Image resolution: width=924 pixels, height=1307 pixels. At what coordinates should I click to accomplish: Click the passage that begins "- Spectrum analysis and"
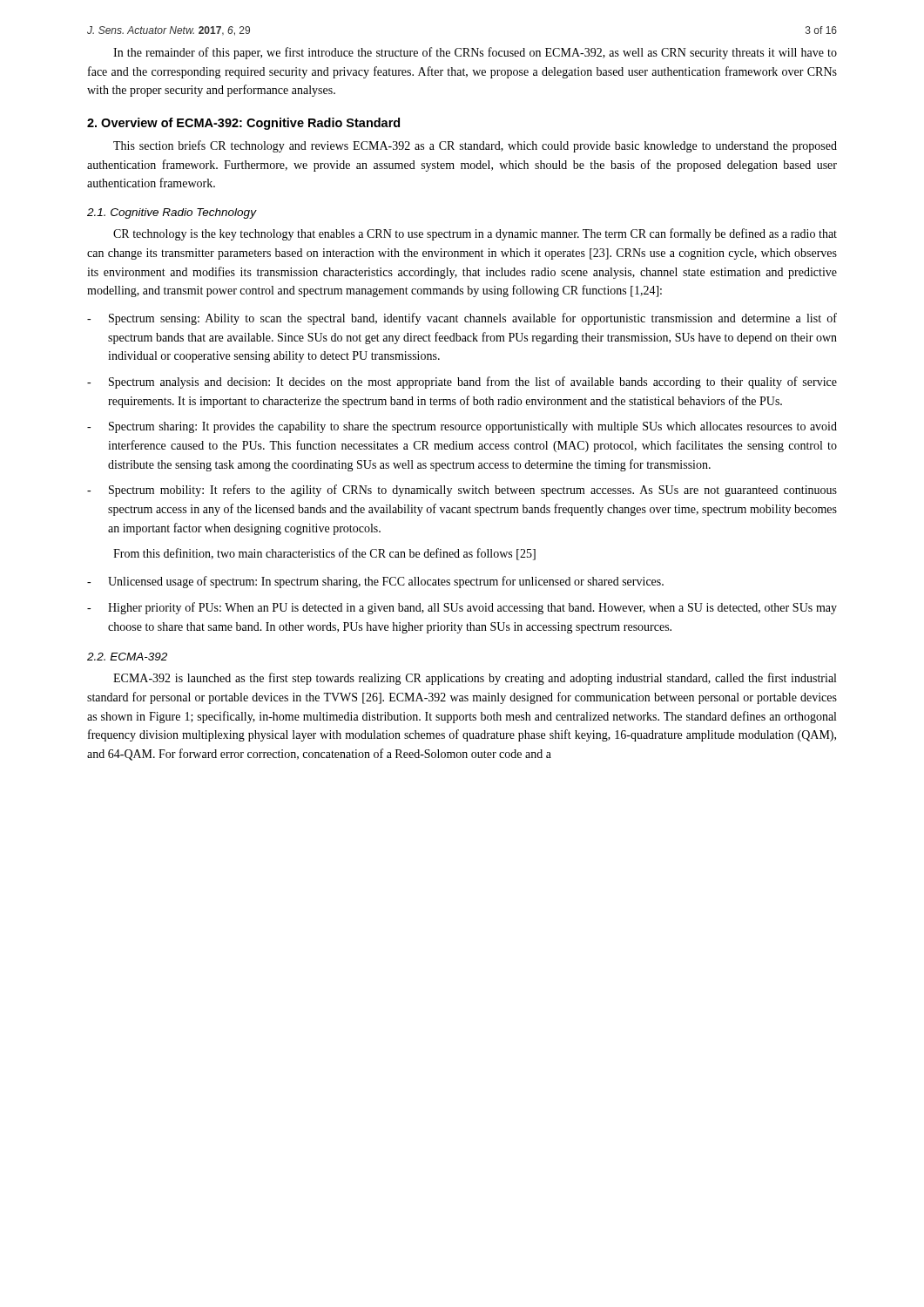click(462, 392)
